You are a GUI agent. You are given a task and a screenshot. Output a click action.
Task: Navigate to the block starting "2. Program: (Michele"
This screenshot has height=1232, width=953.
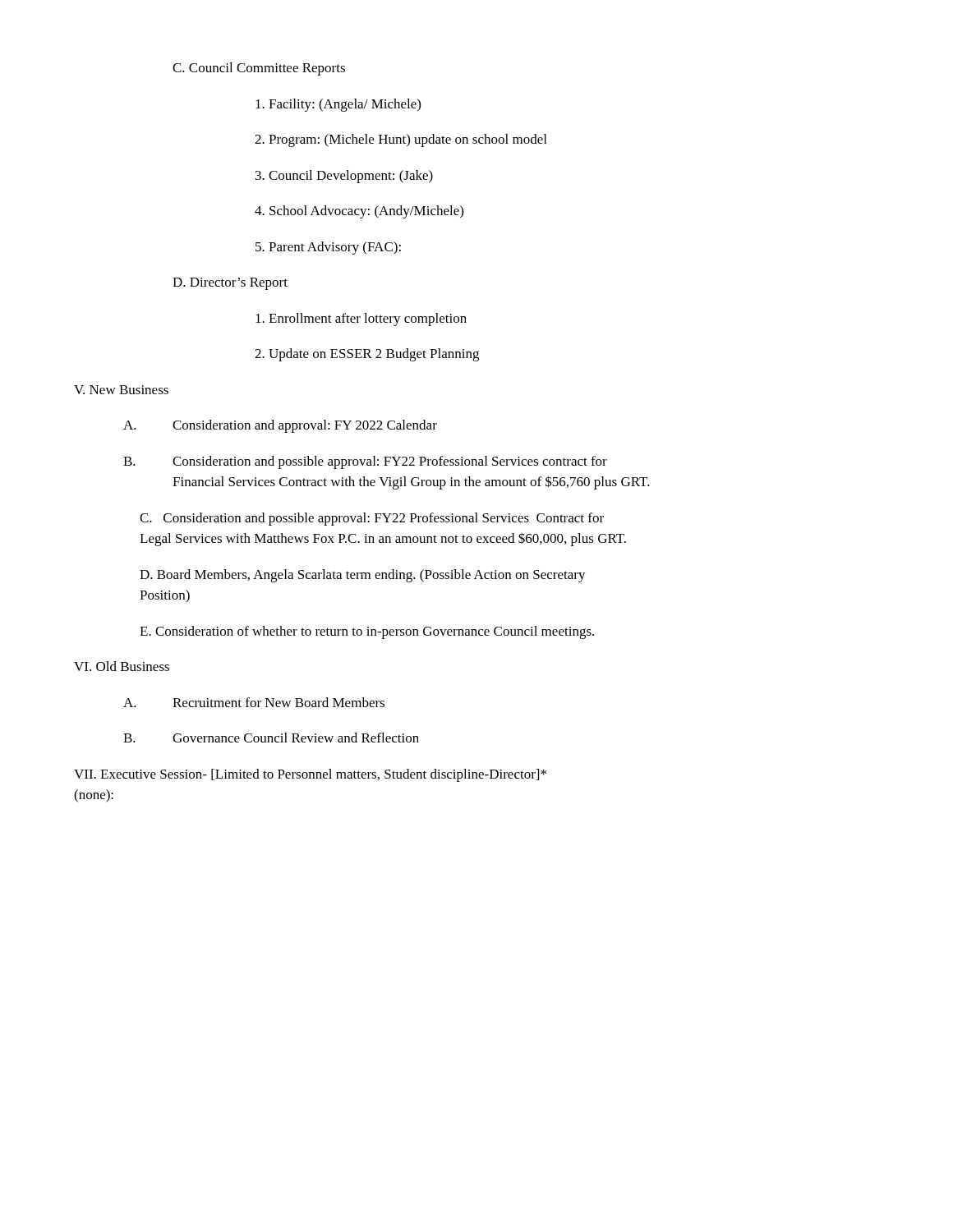(401, 139)
